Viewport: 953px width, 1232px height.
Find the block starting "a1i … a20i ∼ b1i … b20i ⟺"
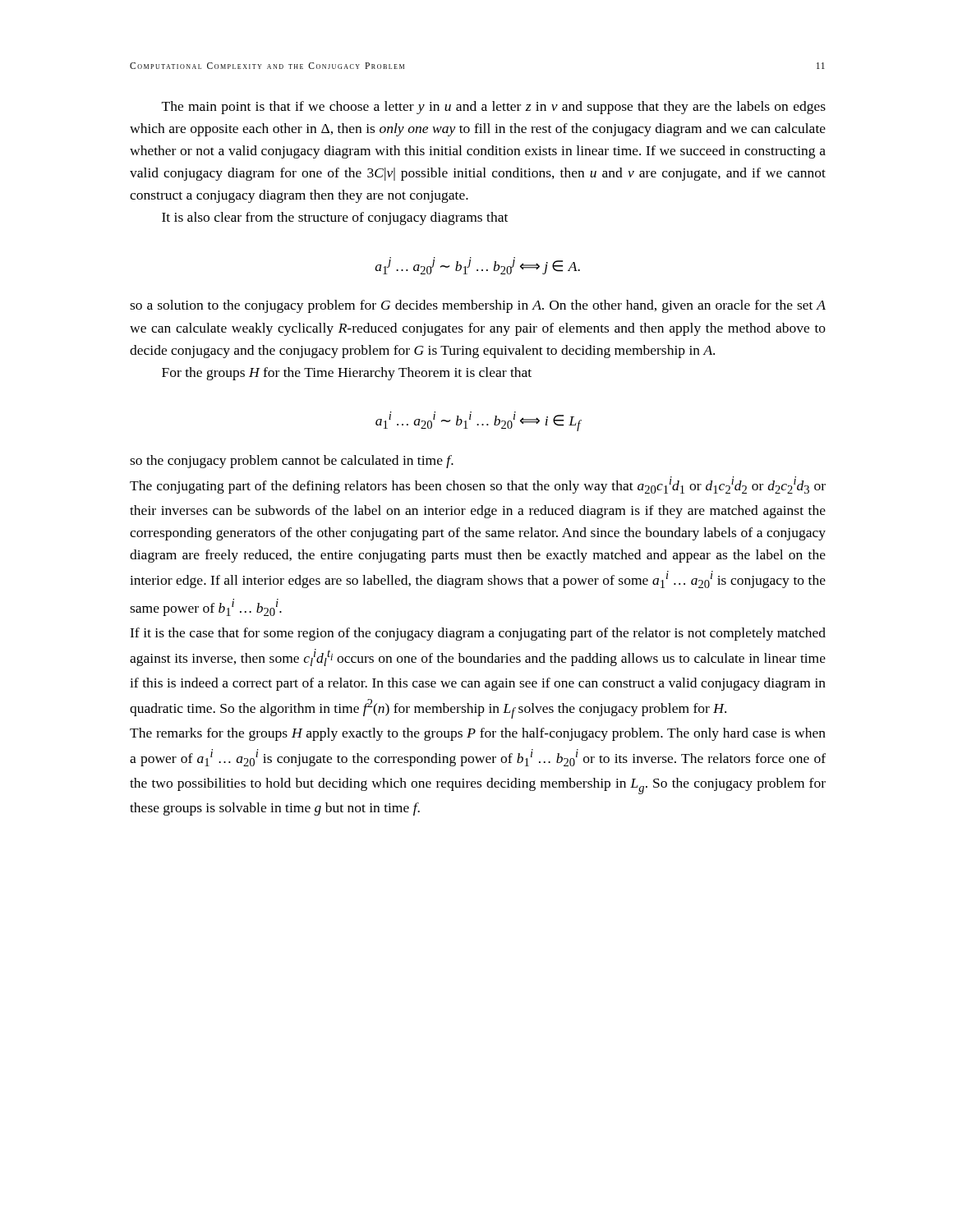click(478, 420)
